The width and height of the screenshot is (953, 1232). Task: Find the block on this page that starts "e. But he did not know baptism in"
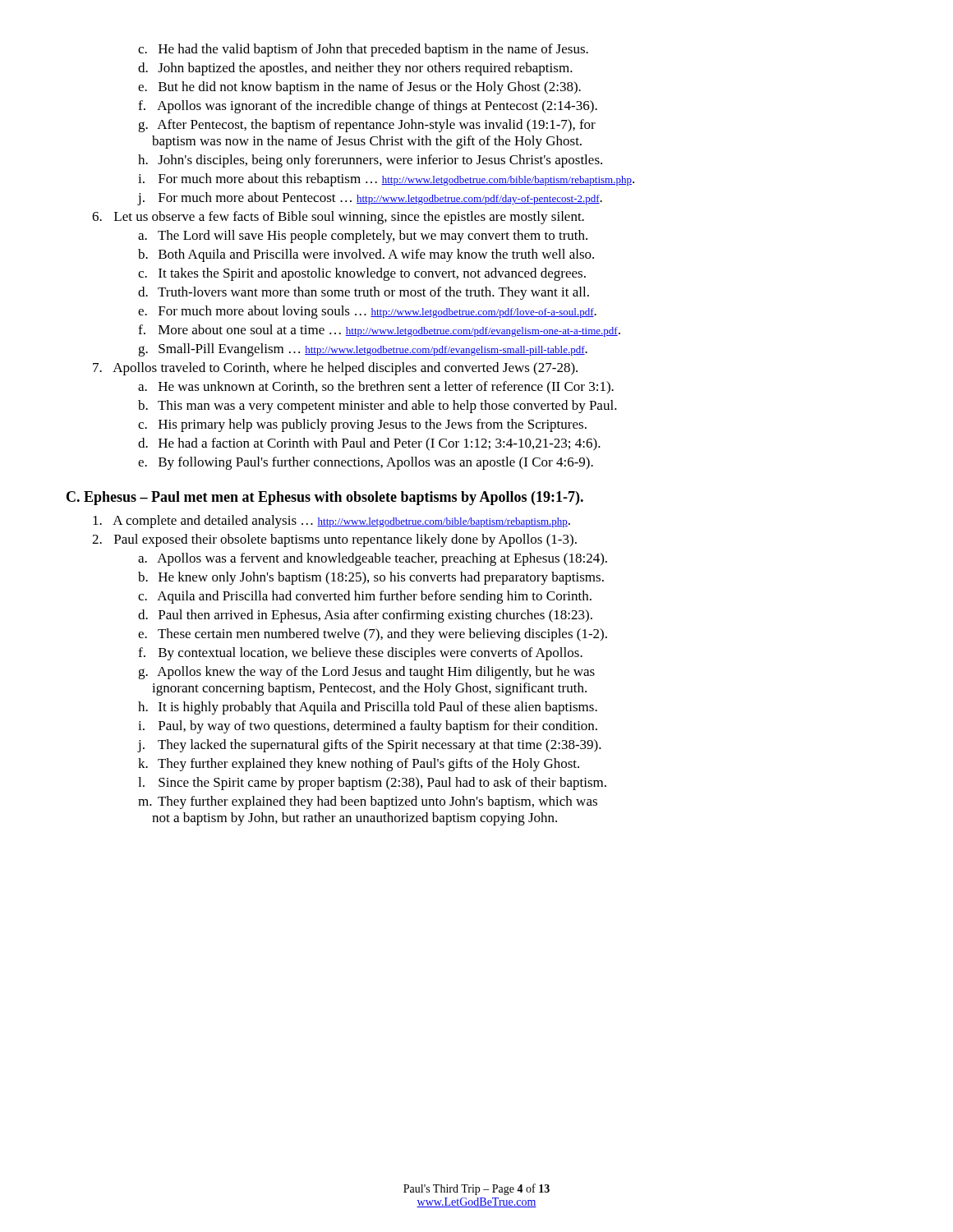pyautogui.click(x=360, y=87)
